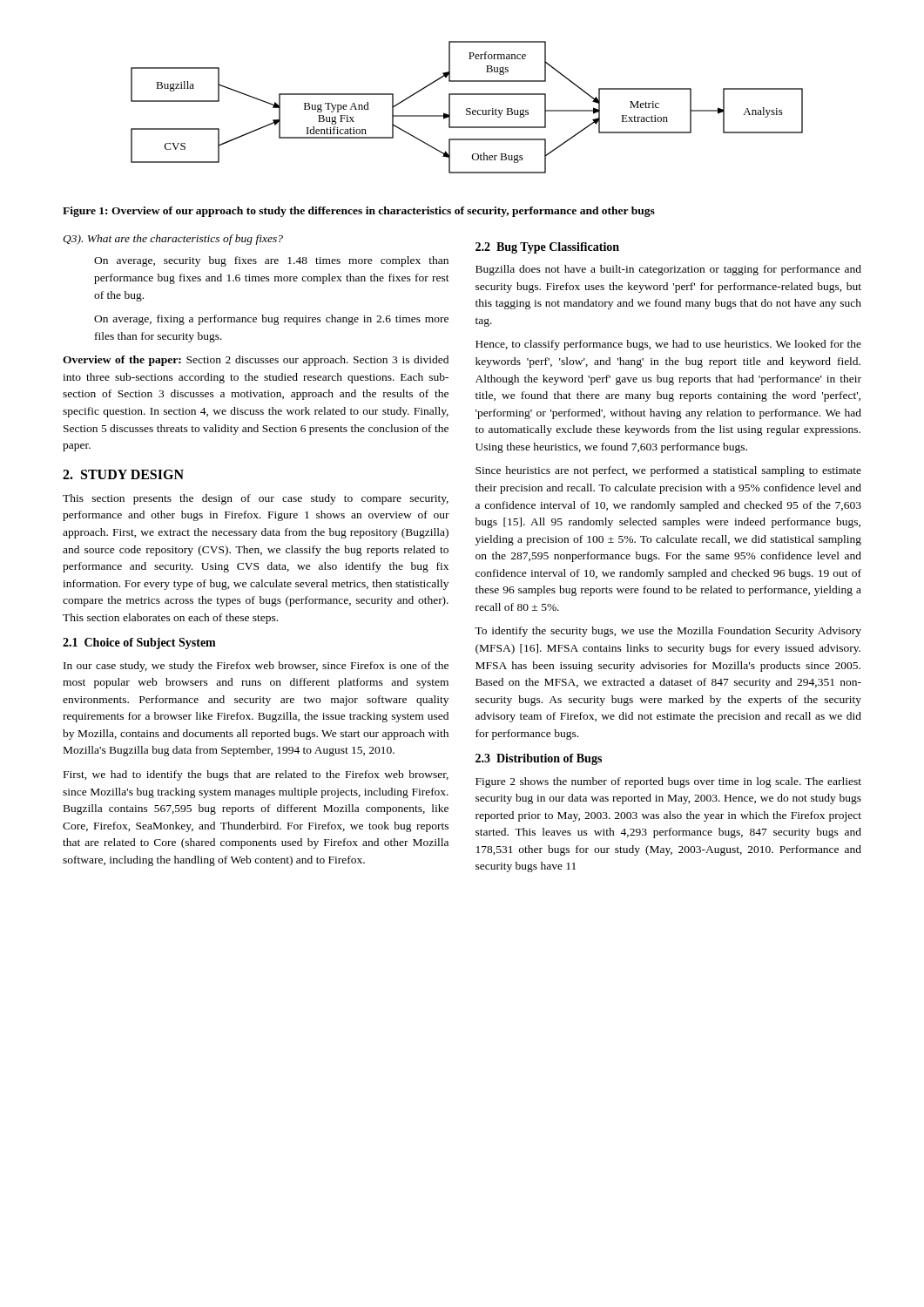924x1307 pixels.
Task: Locate the text block starting "Since heuristics are not perfect, we performed a"
Action: pos(668,539)
